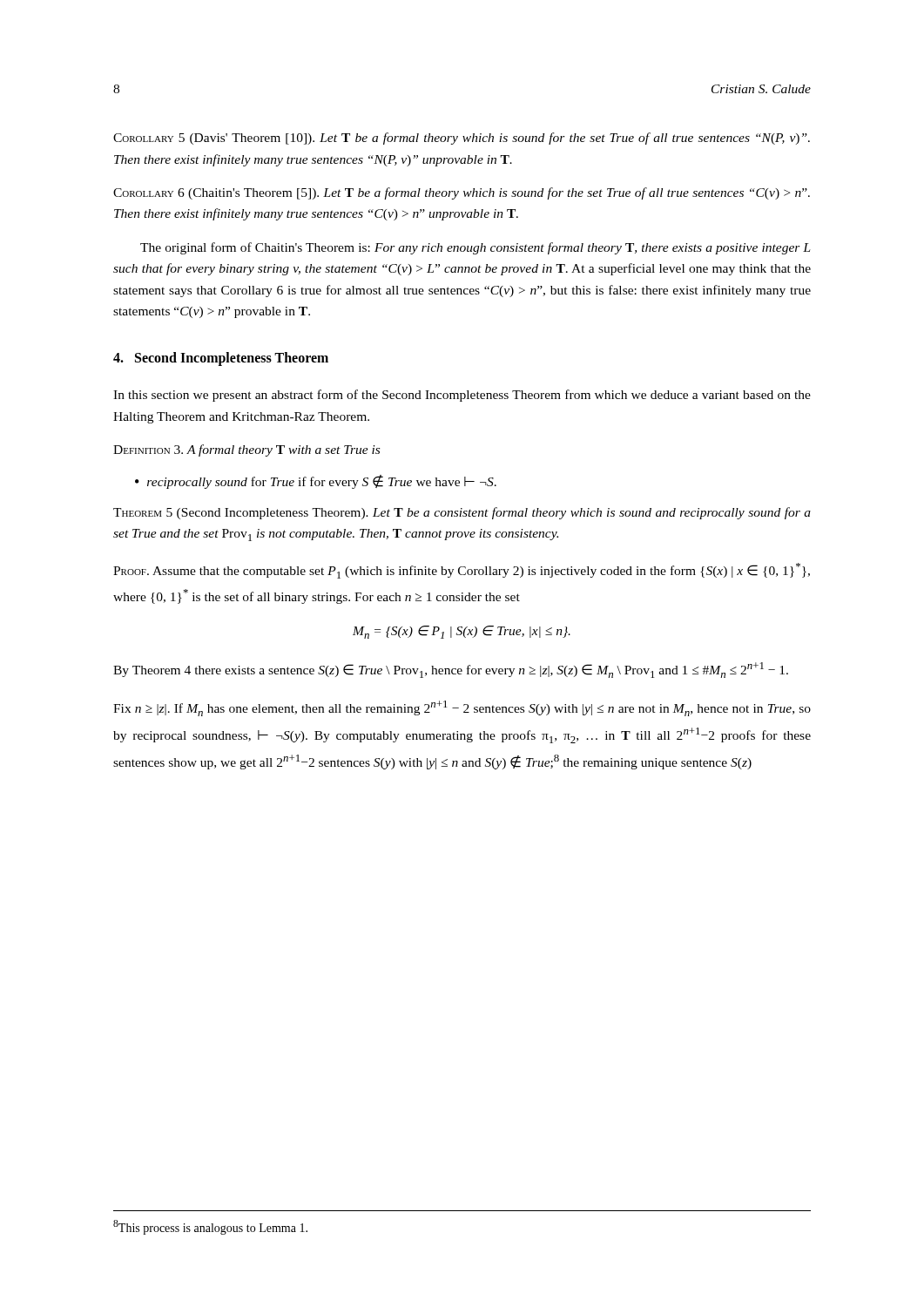
Task: Select the text block starting "Corollary 5 (Davis'"
Action: 462,148
